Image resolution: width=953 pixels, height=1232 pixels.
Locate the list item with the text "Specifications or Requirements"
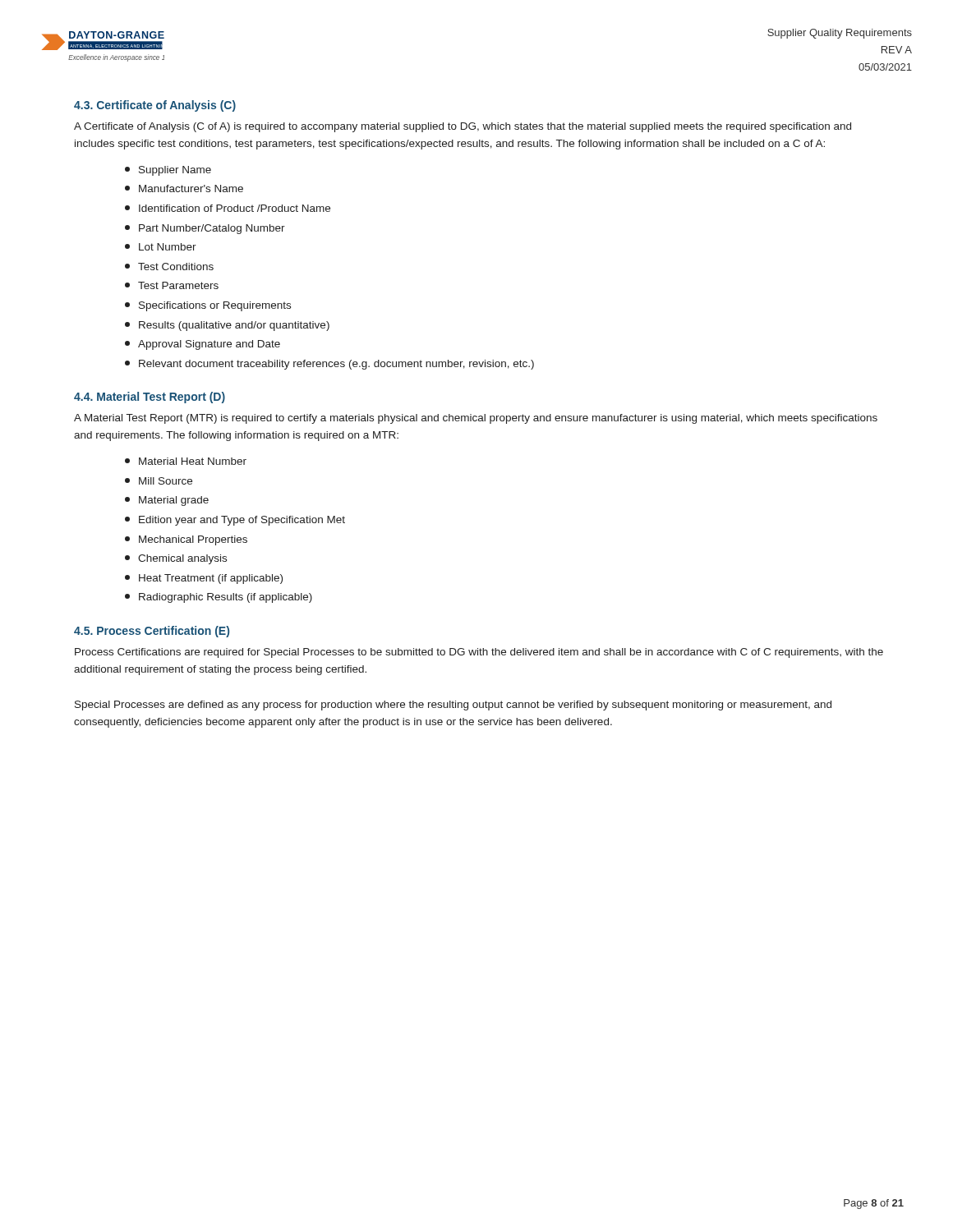pyautogui.click(x=207, y=306)
